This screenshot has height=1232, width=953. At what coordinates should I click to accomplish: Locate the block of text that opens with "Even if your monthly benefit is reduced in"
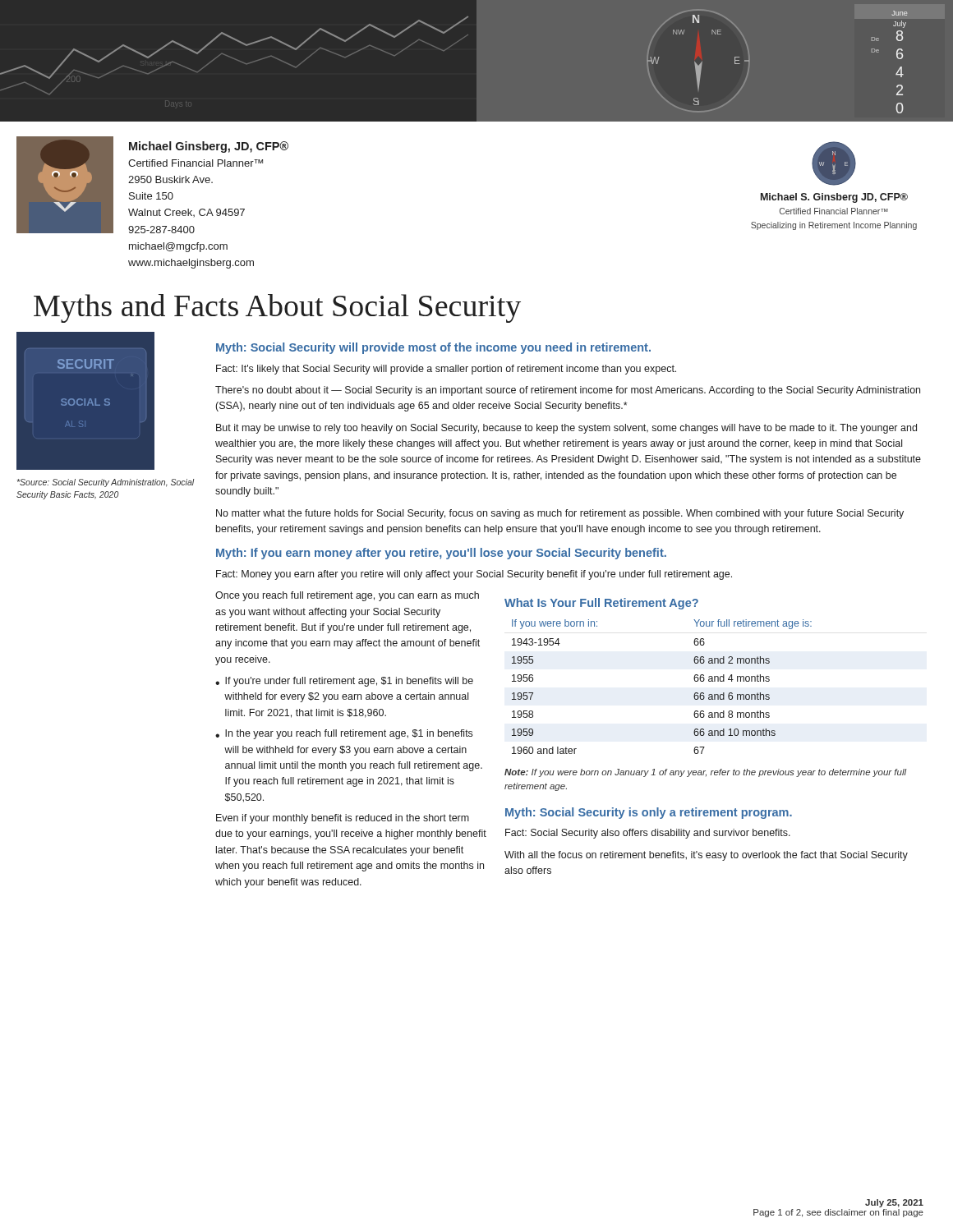click(351, 850)
